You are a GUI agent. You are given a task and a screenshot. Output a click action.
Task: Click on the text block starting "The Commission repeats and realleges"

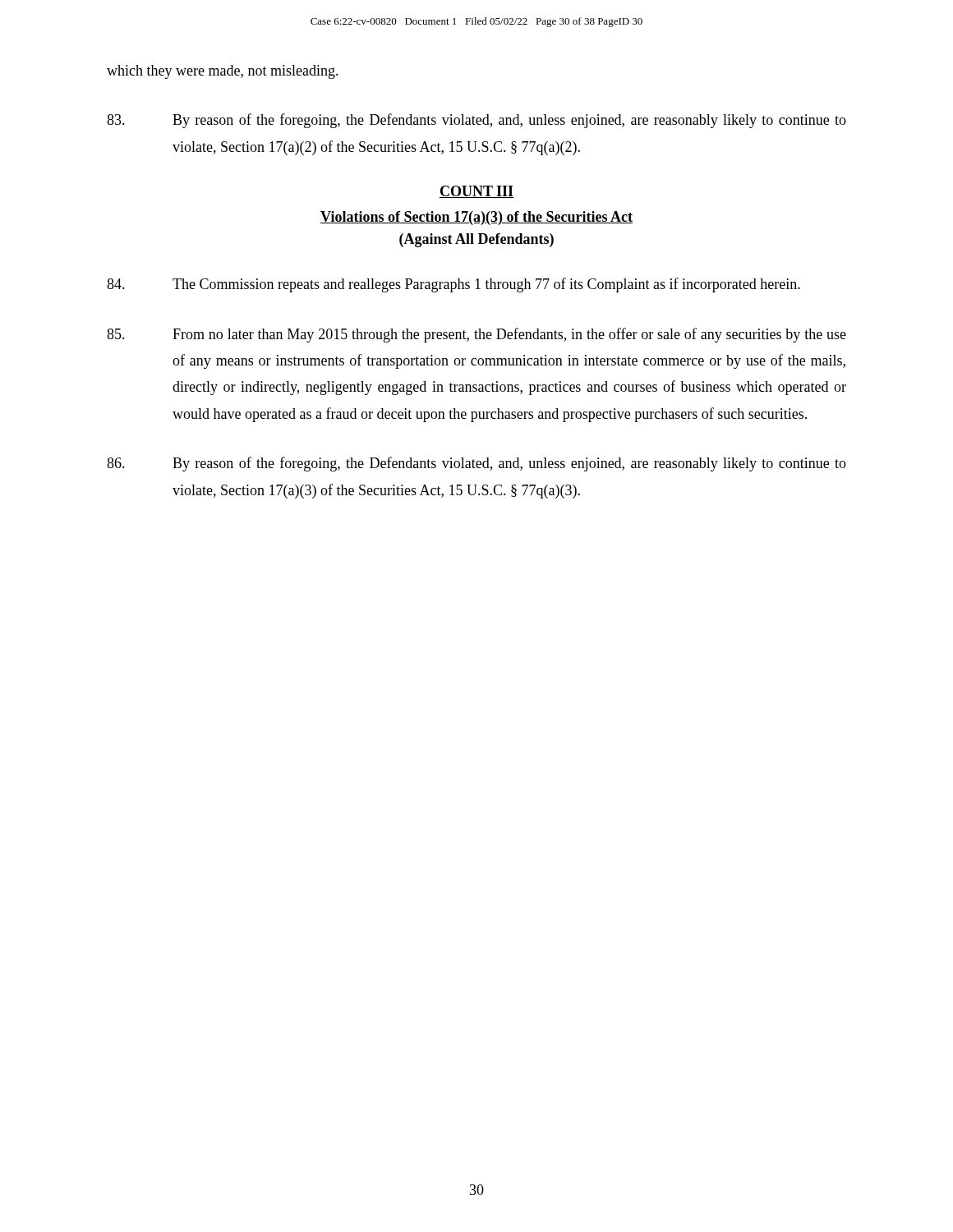476,284
